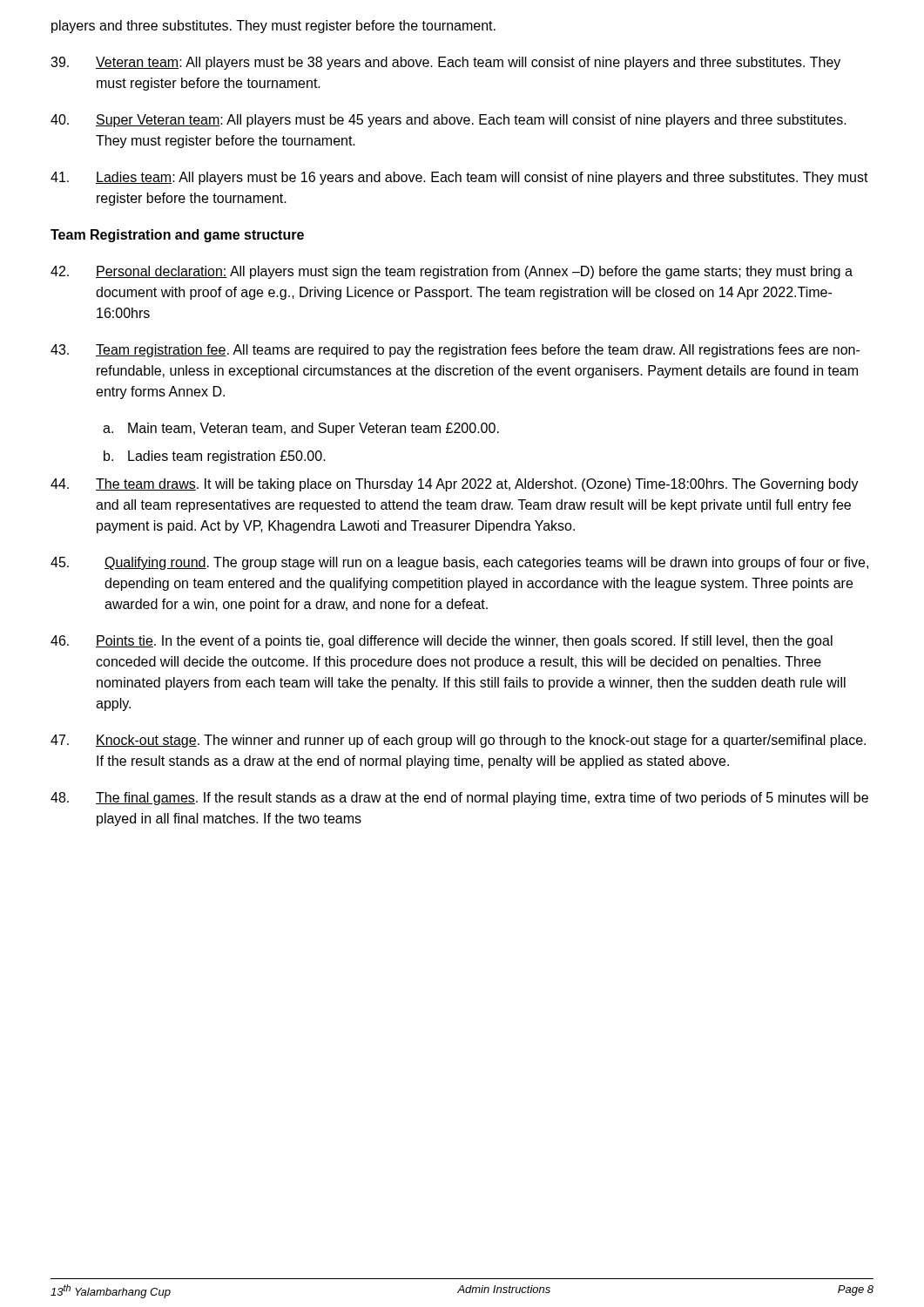Find the block on this page that starts "Ladies team: All players must be 16 years"
924x1307 pixels.
(x=462, y=188)
